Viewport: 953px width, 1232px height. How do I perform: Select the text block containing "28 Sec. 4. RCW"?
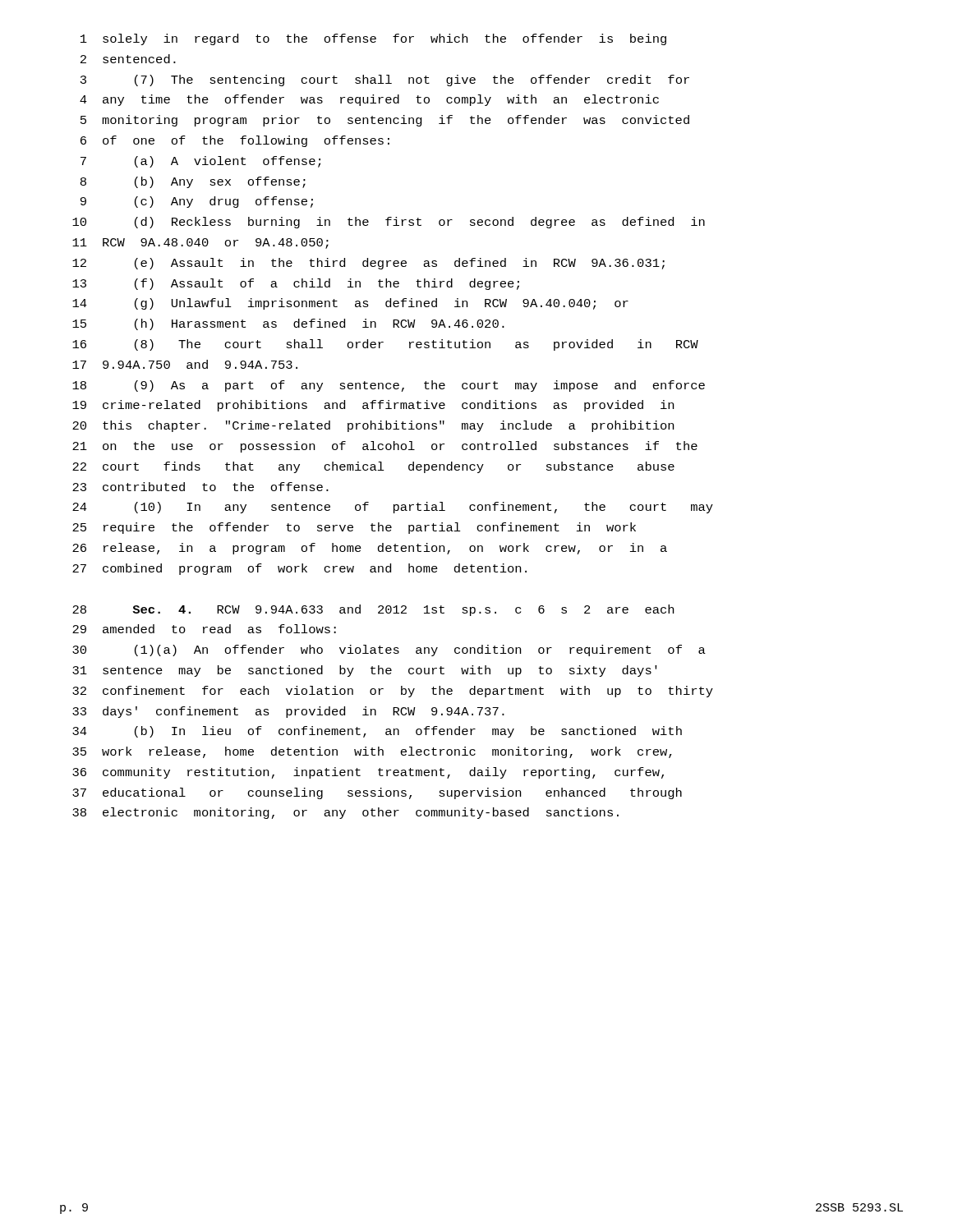481,620
